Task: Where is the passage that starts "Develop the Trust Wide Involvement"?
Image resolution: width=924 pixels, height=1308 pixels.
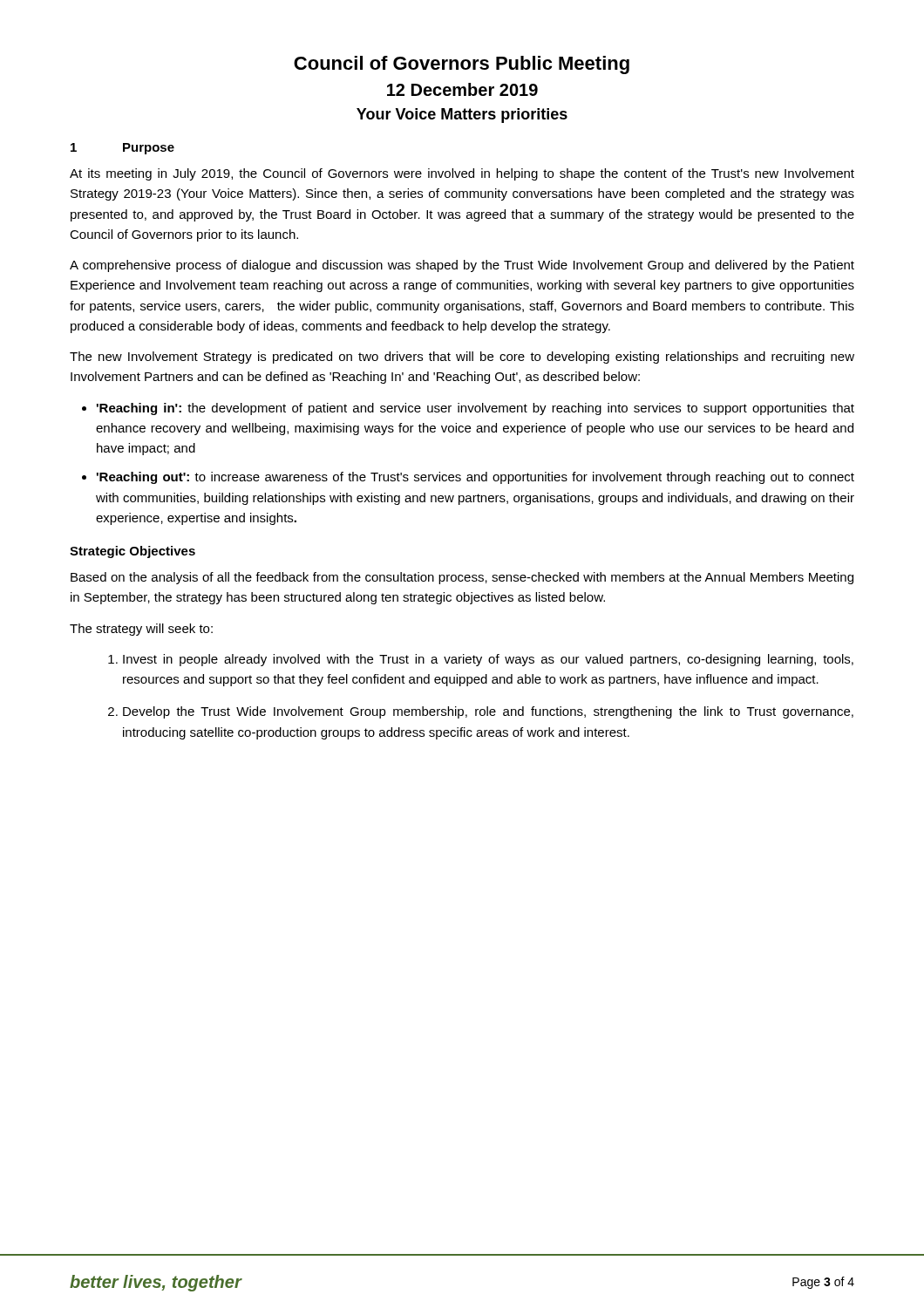Action: point(488,721)
